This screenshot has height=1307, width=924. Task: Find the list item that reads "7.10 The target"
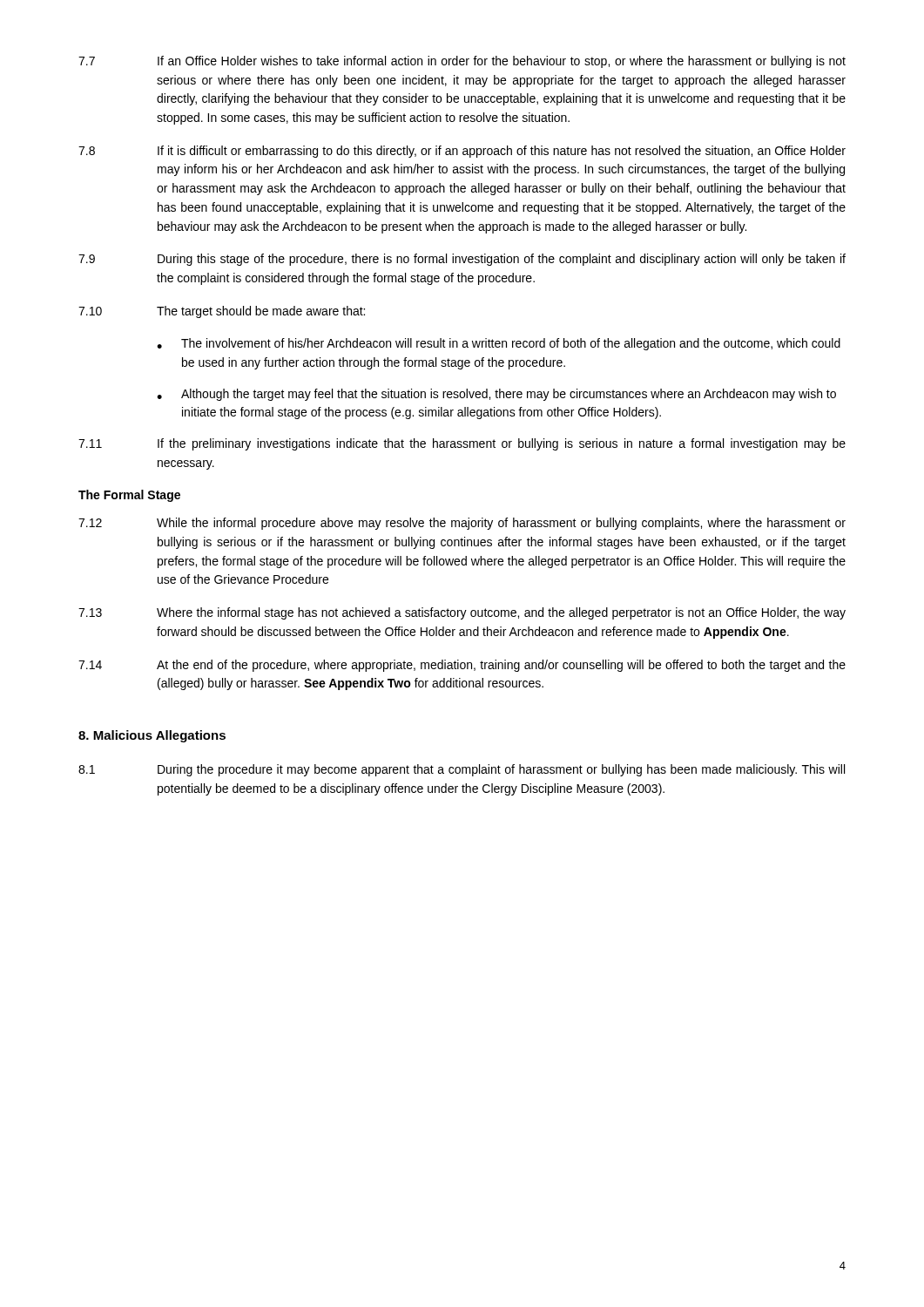[x=222, y=312]
